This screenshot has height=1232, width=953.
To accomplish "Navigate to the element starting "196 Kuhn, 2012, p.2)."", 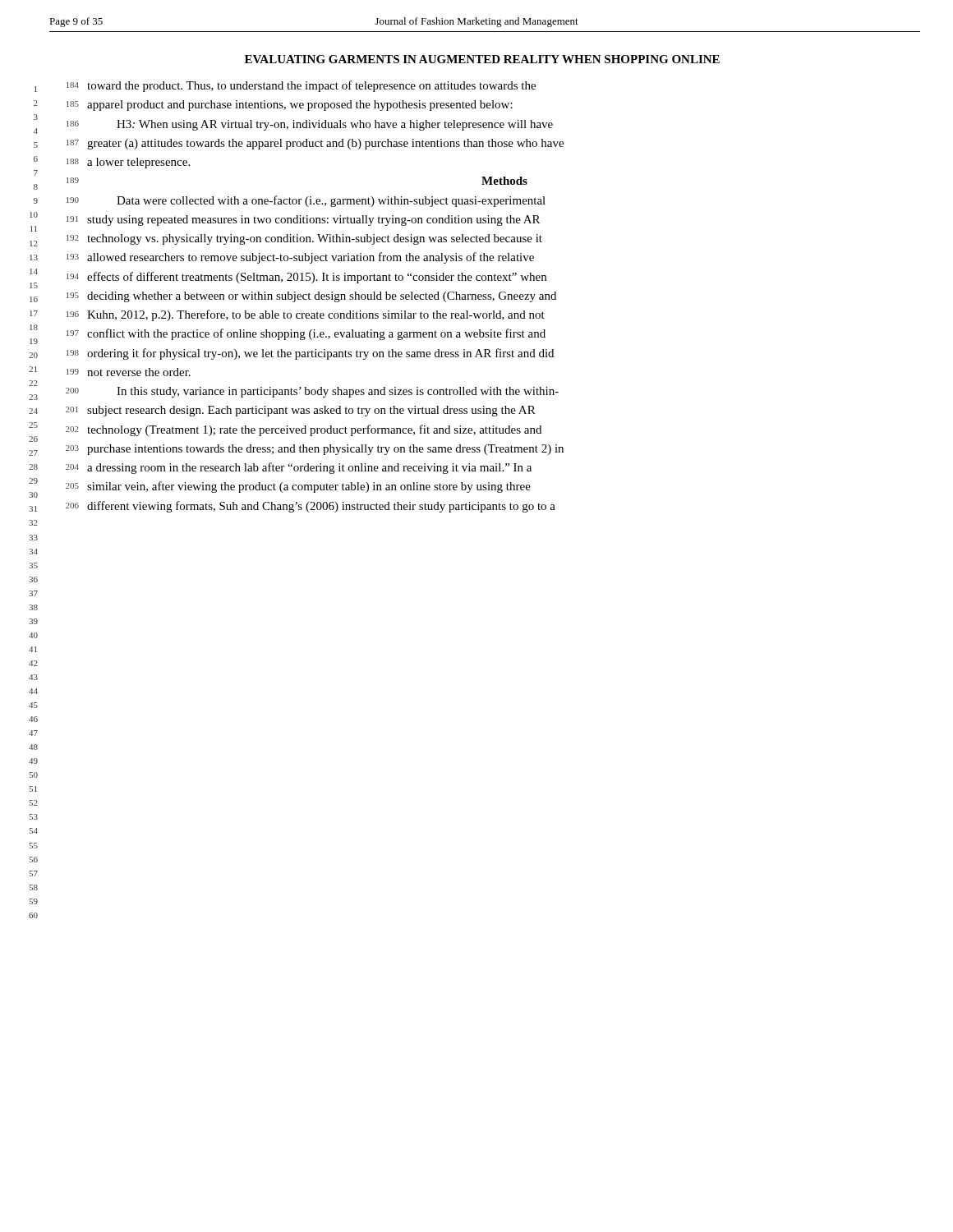I will (482, 315).
